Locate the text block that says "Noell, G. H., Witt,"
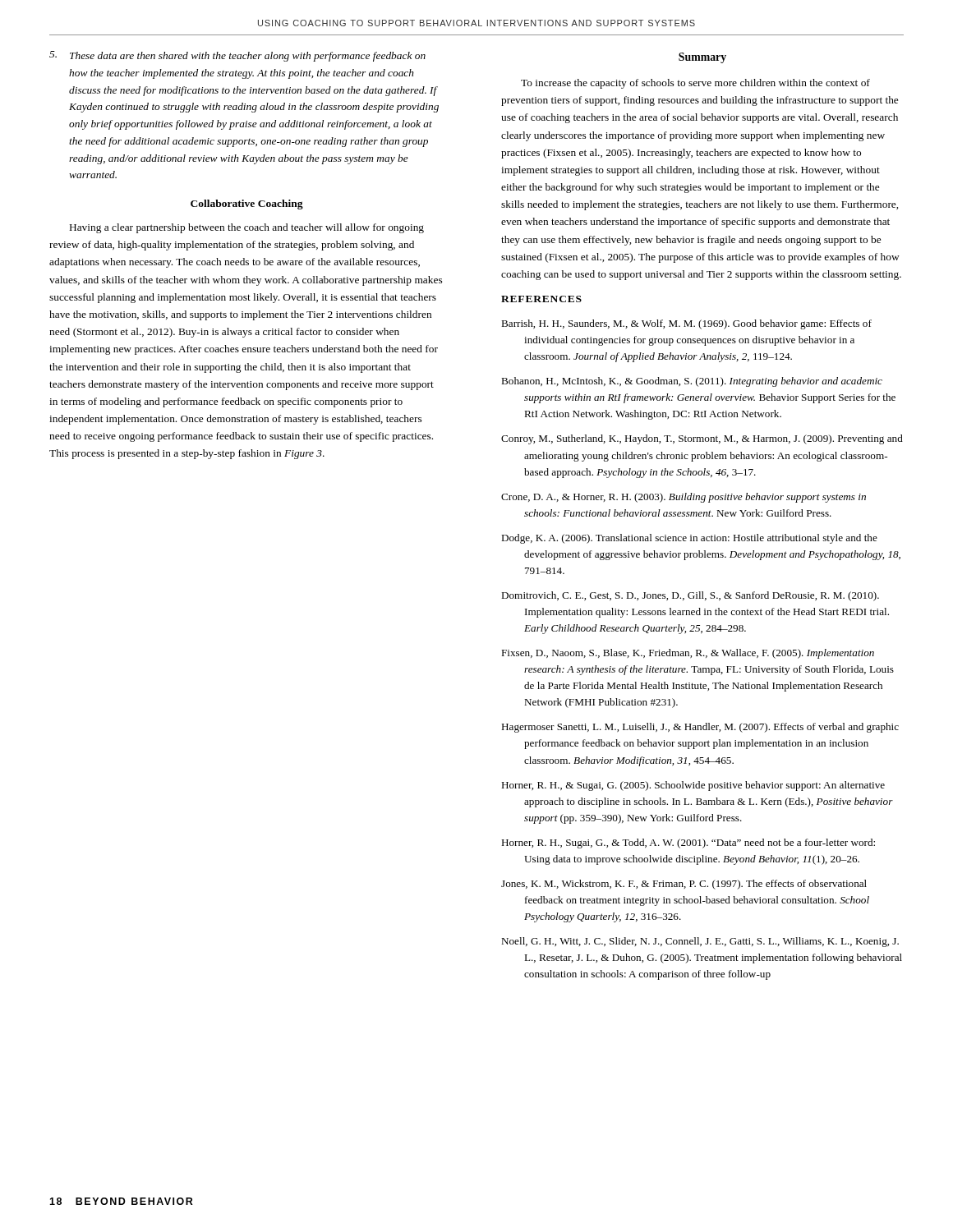953x1232 pixels. [x=702, y=957]
